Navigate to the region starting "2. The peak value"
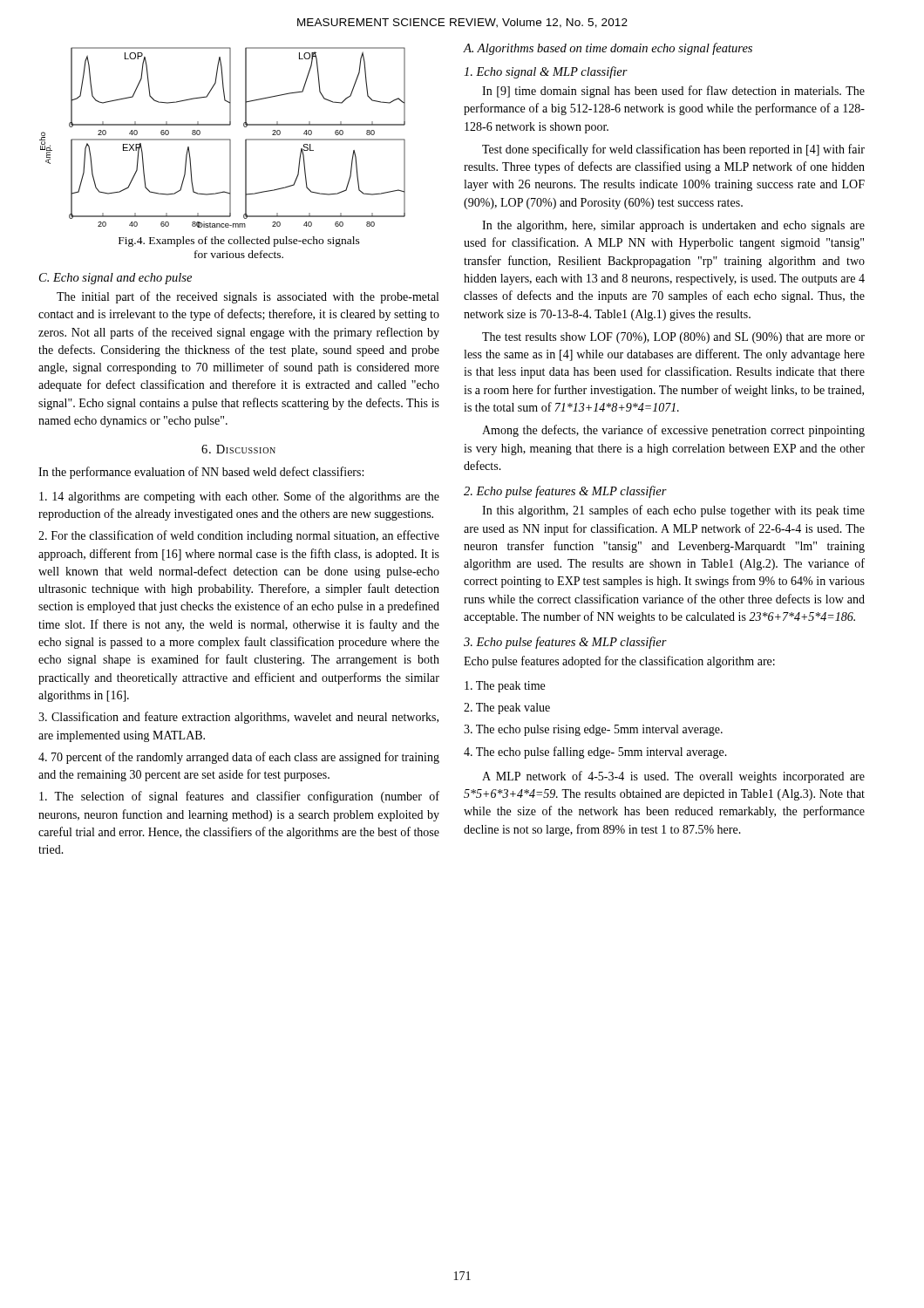 [507, 708]
